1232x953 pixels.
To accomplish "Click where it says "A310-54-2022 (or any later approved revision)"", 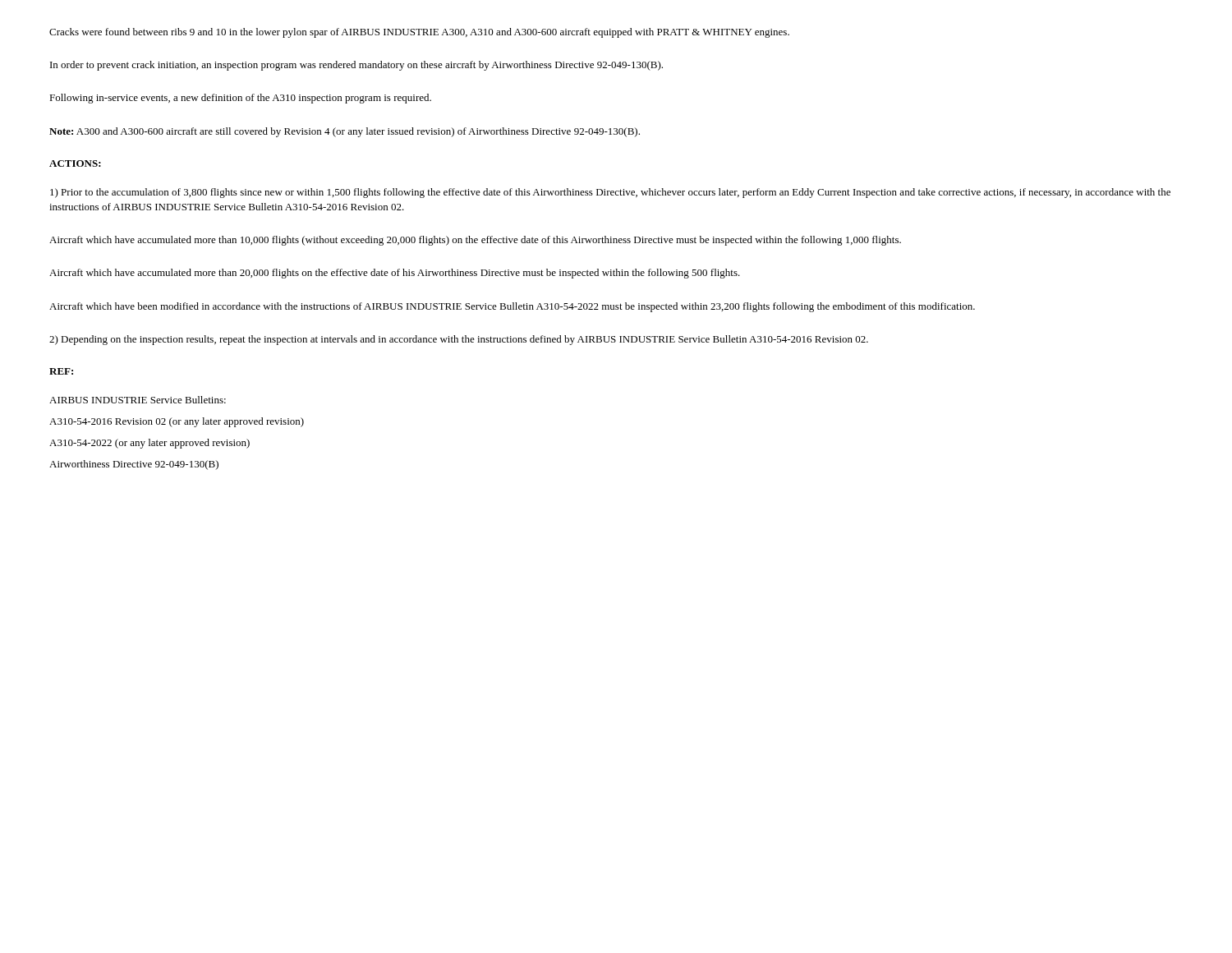I will point(150,443).
